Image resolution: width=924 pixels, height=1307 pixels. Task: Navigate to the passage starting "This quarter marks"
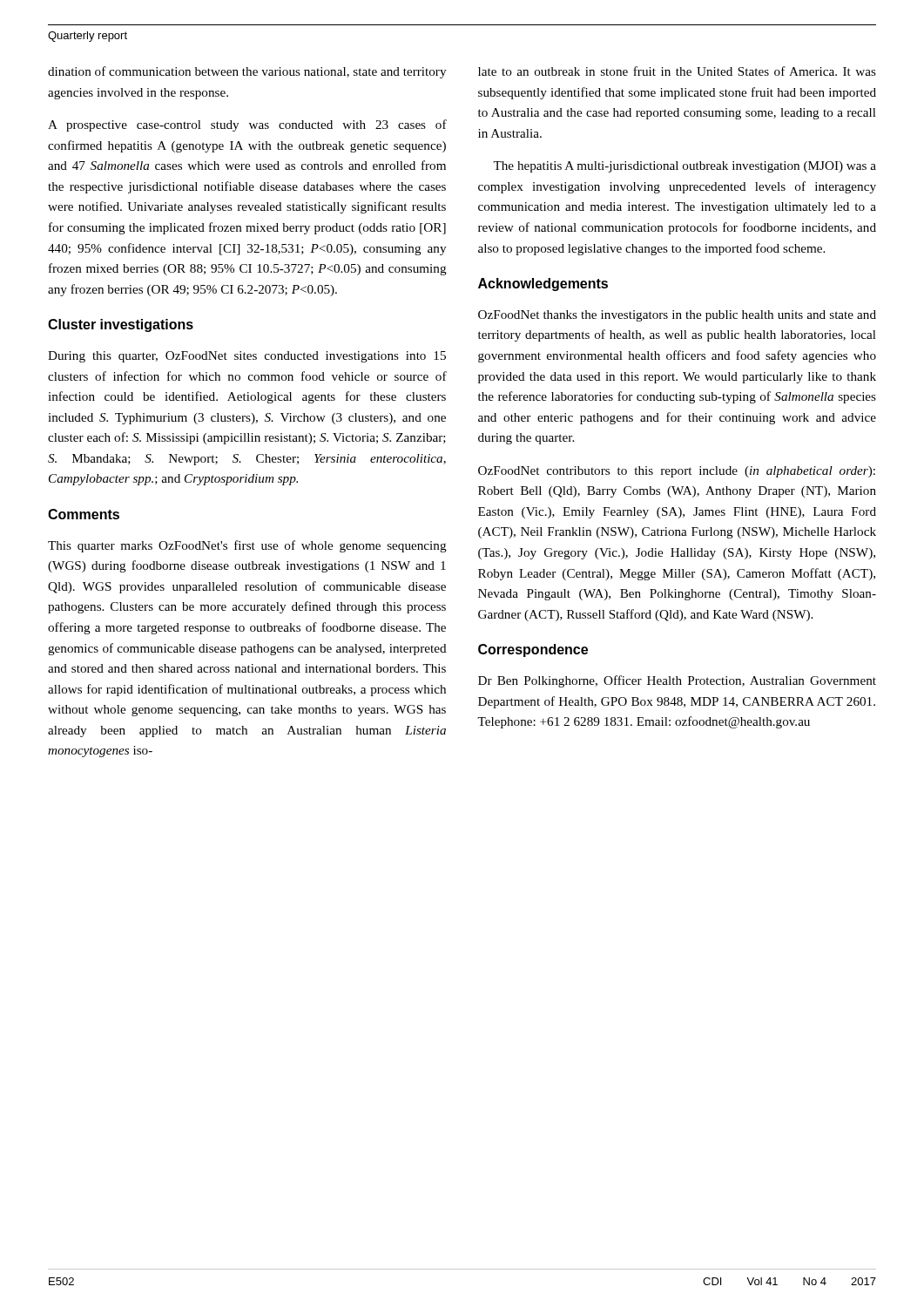(x=247, y=648)
